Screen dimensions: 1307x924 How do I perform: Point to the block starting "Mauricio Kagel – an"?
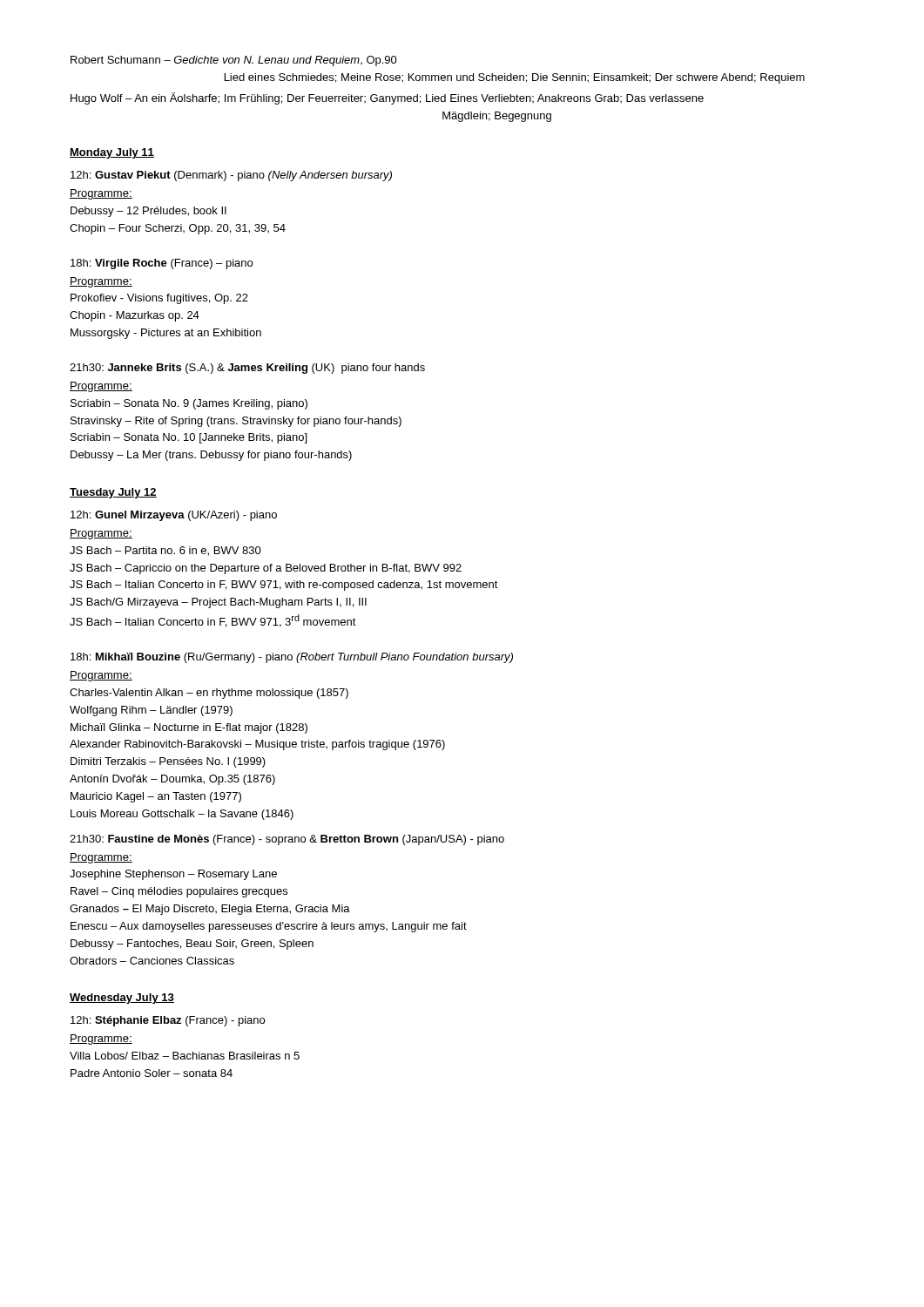click(x=156, y=796)
